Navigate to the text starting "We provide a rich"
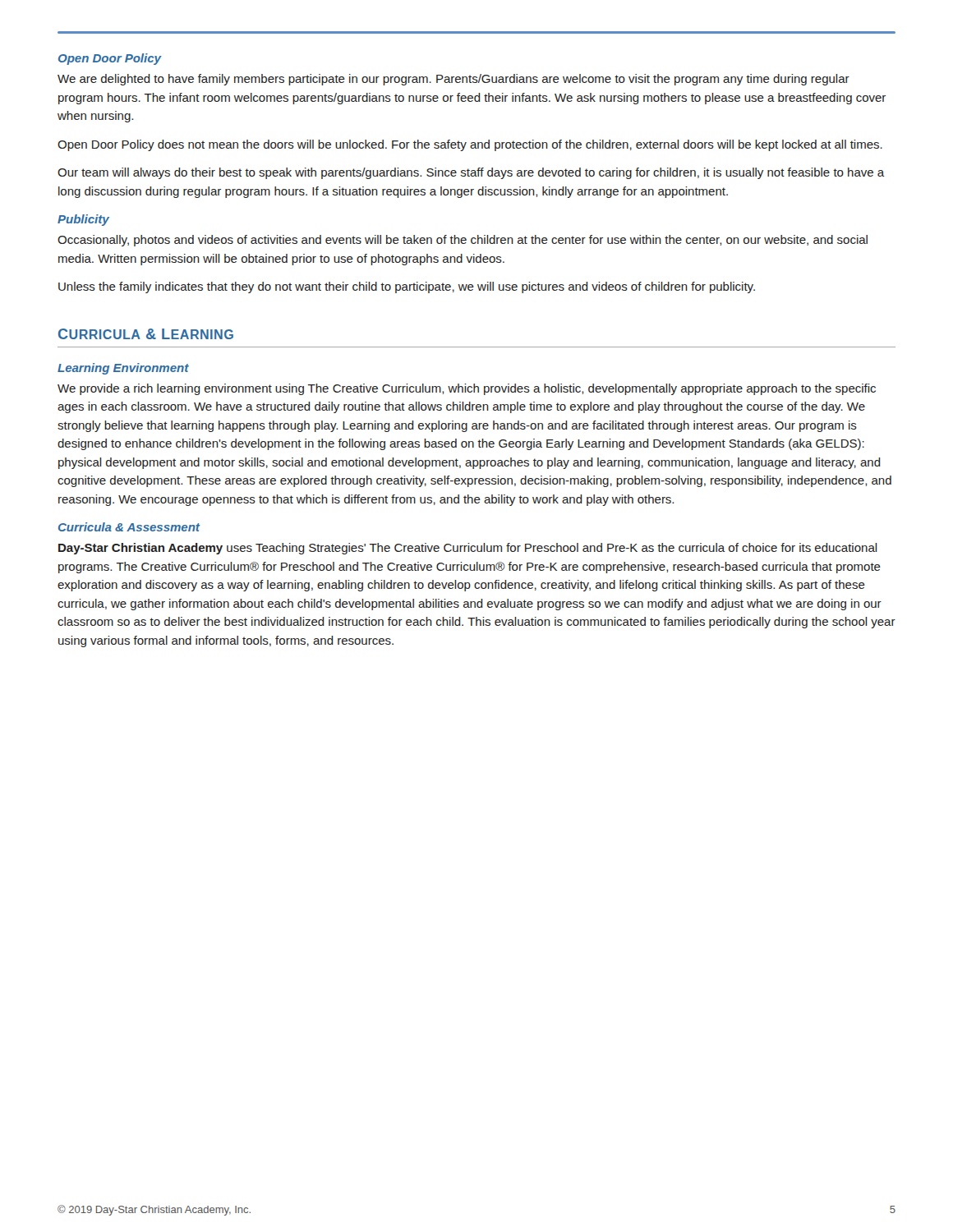Screen dimensions: 1232x953 click(x=475, y=443)
